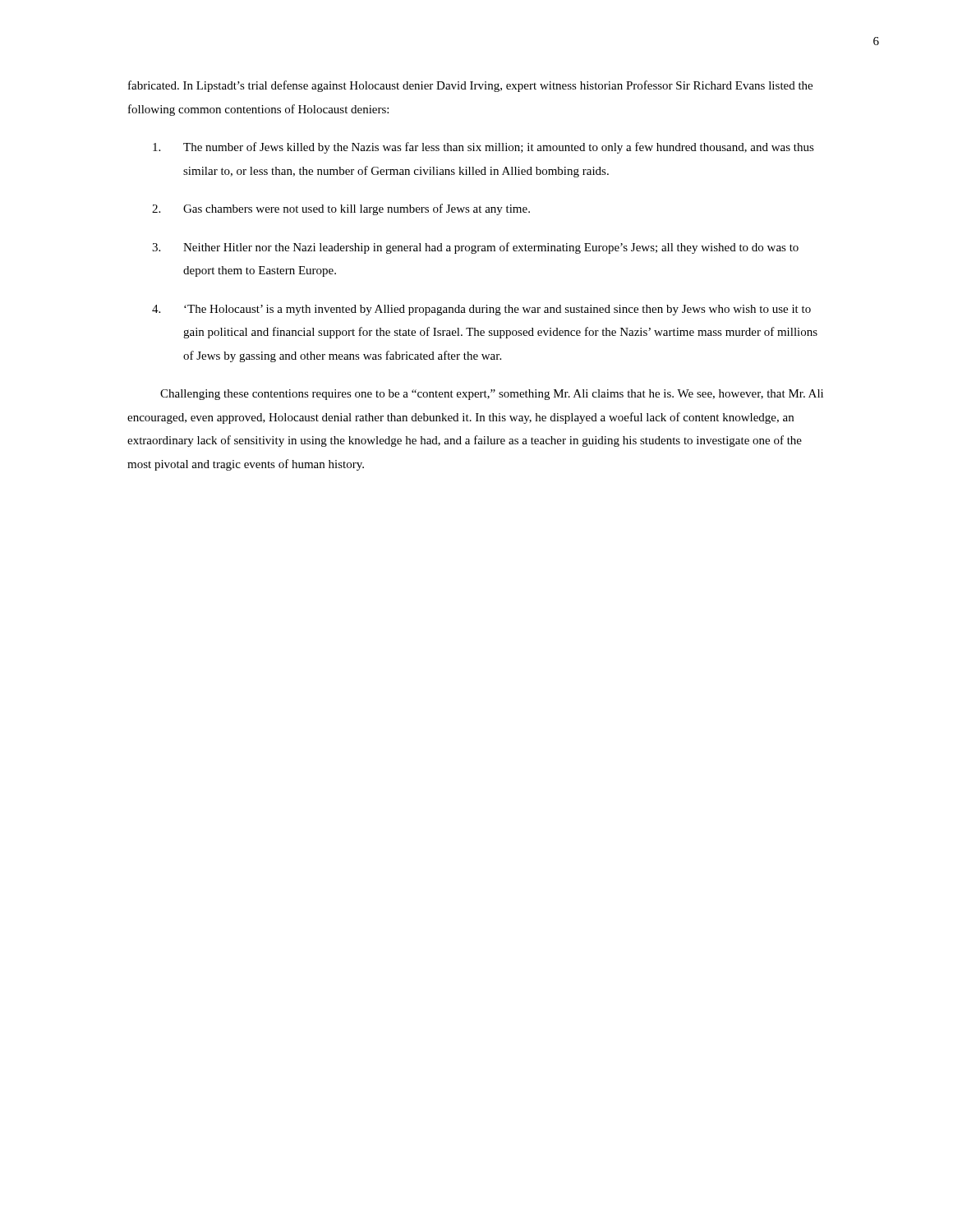Locate the block starting "fabricated. In Lipstadt’s trial"

click(x=470, y=97)
